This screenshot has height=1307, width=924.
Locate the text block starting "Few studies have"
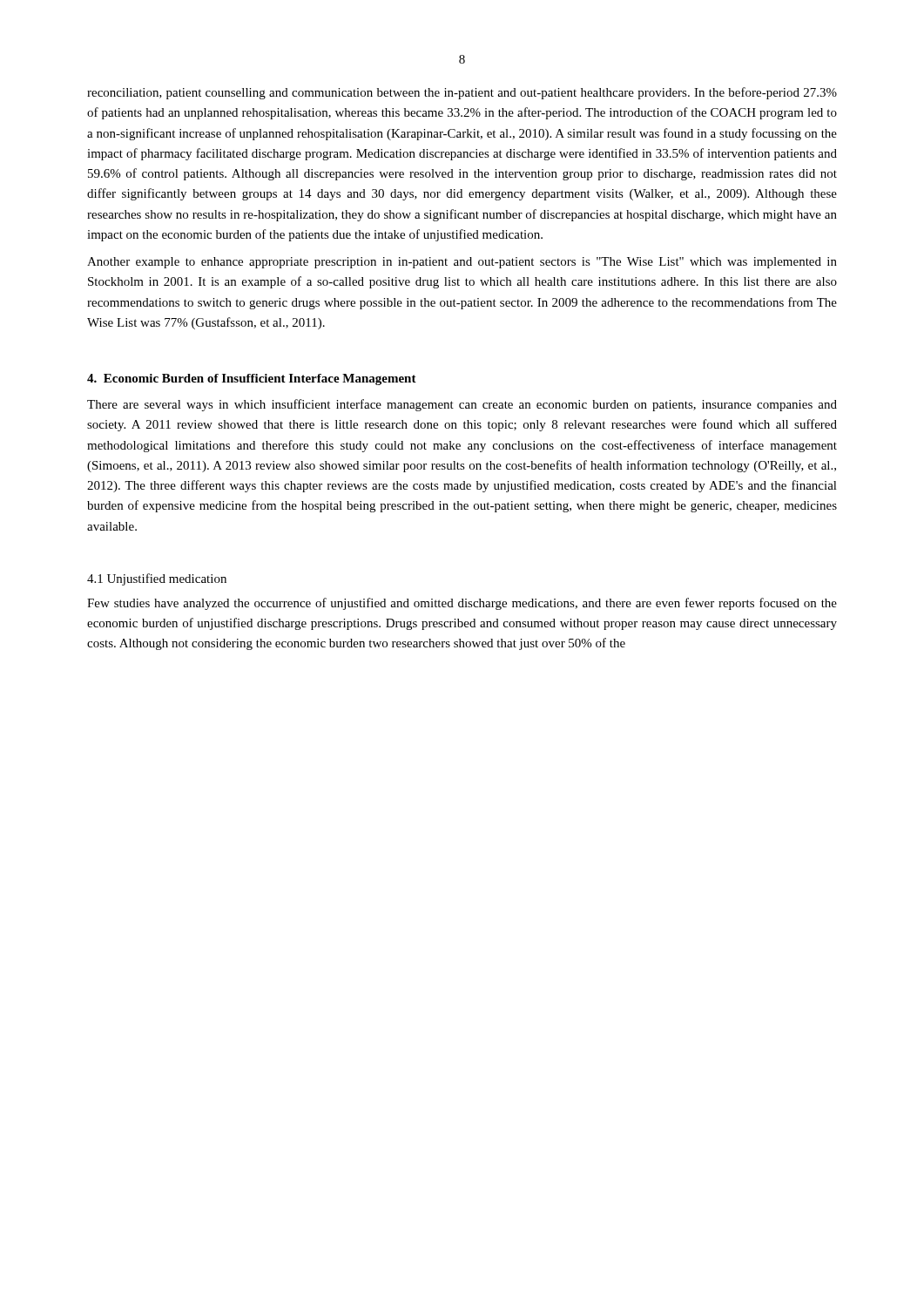(462, 624)
